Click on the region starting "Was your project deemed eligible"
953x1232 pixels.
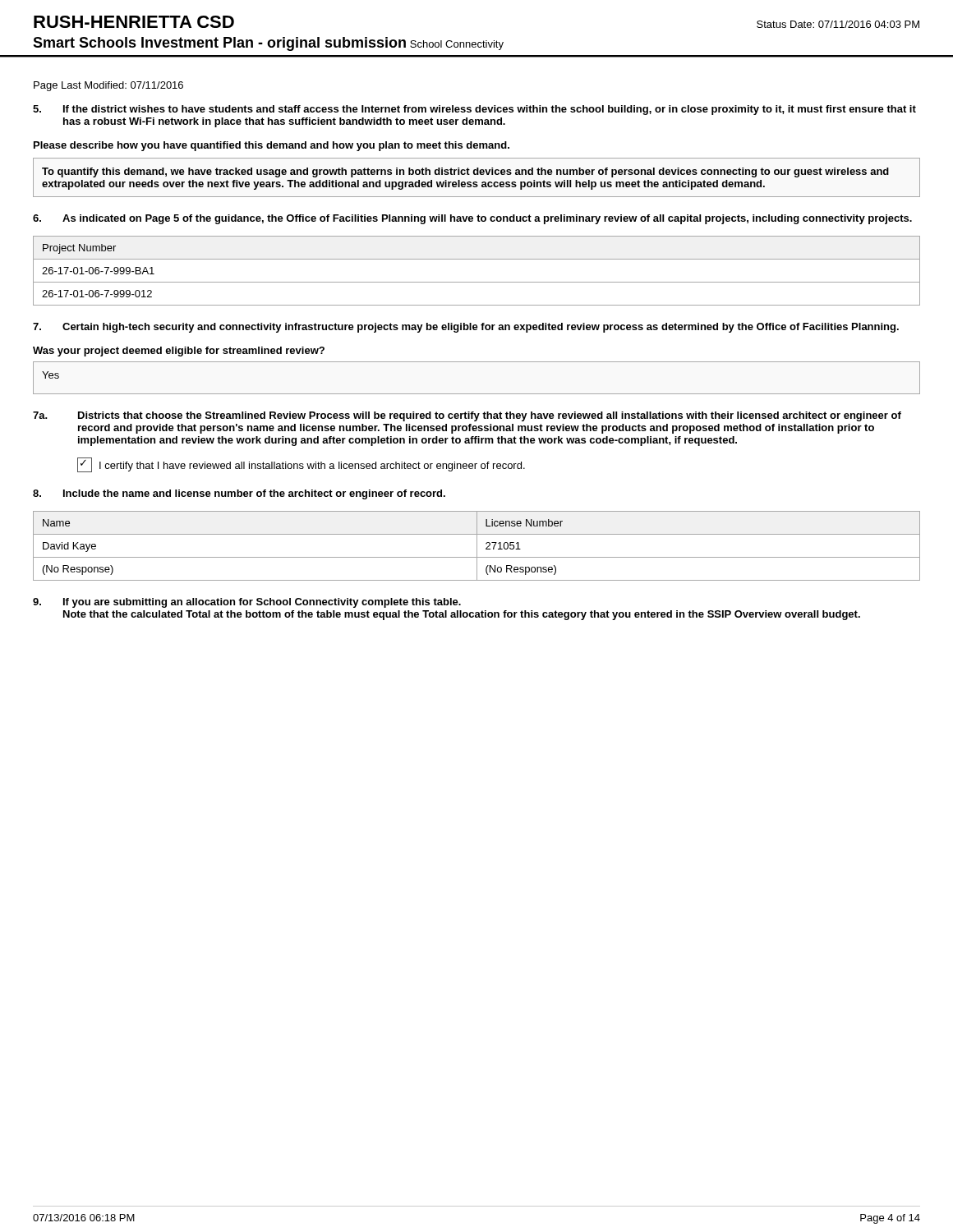[476, 350]
